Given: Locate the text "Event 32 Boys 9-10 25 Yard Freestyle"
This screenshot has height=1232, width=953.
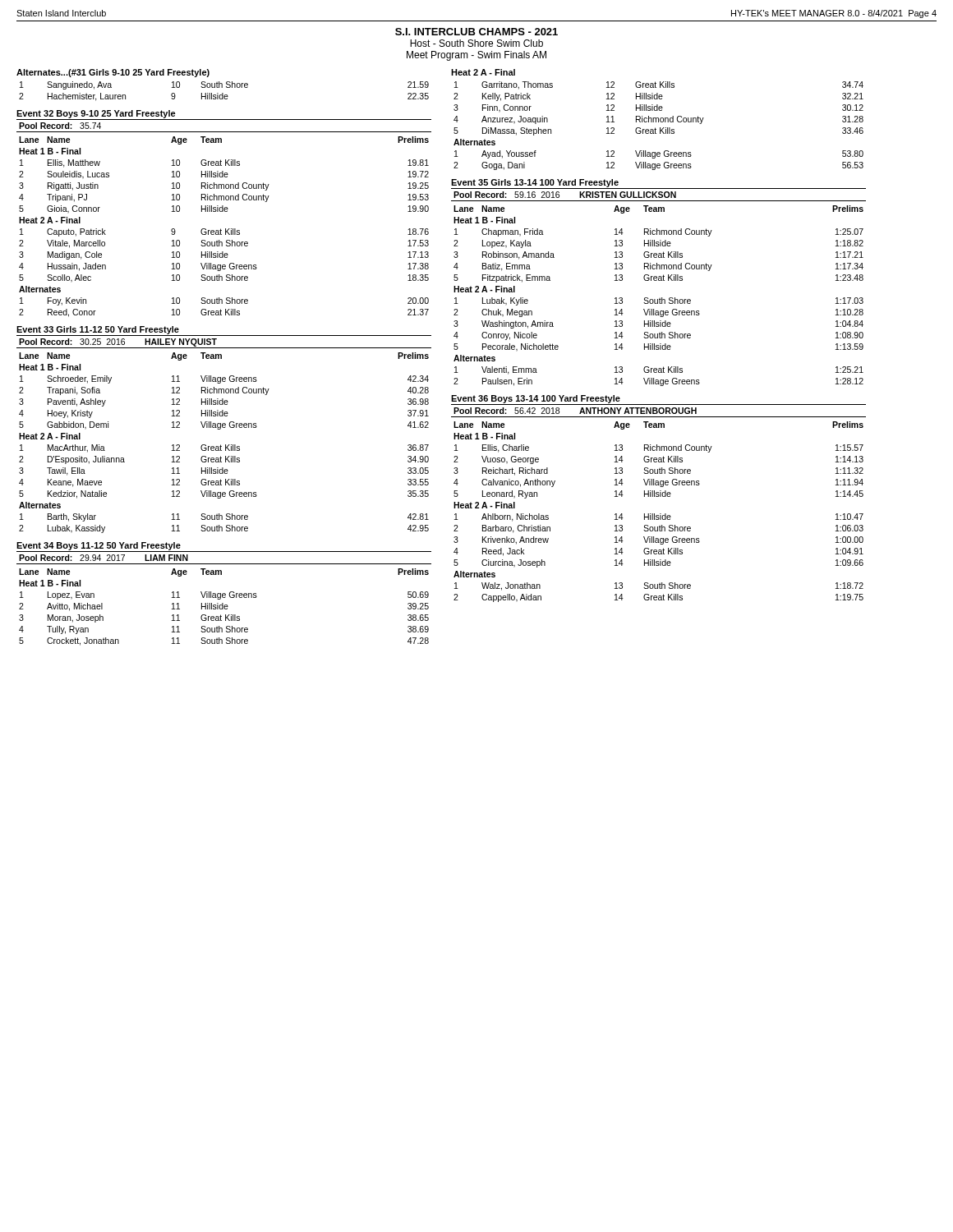Looking at the screenshot, I should pos(96,113).
